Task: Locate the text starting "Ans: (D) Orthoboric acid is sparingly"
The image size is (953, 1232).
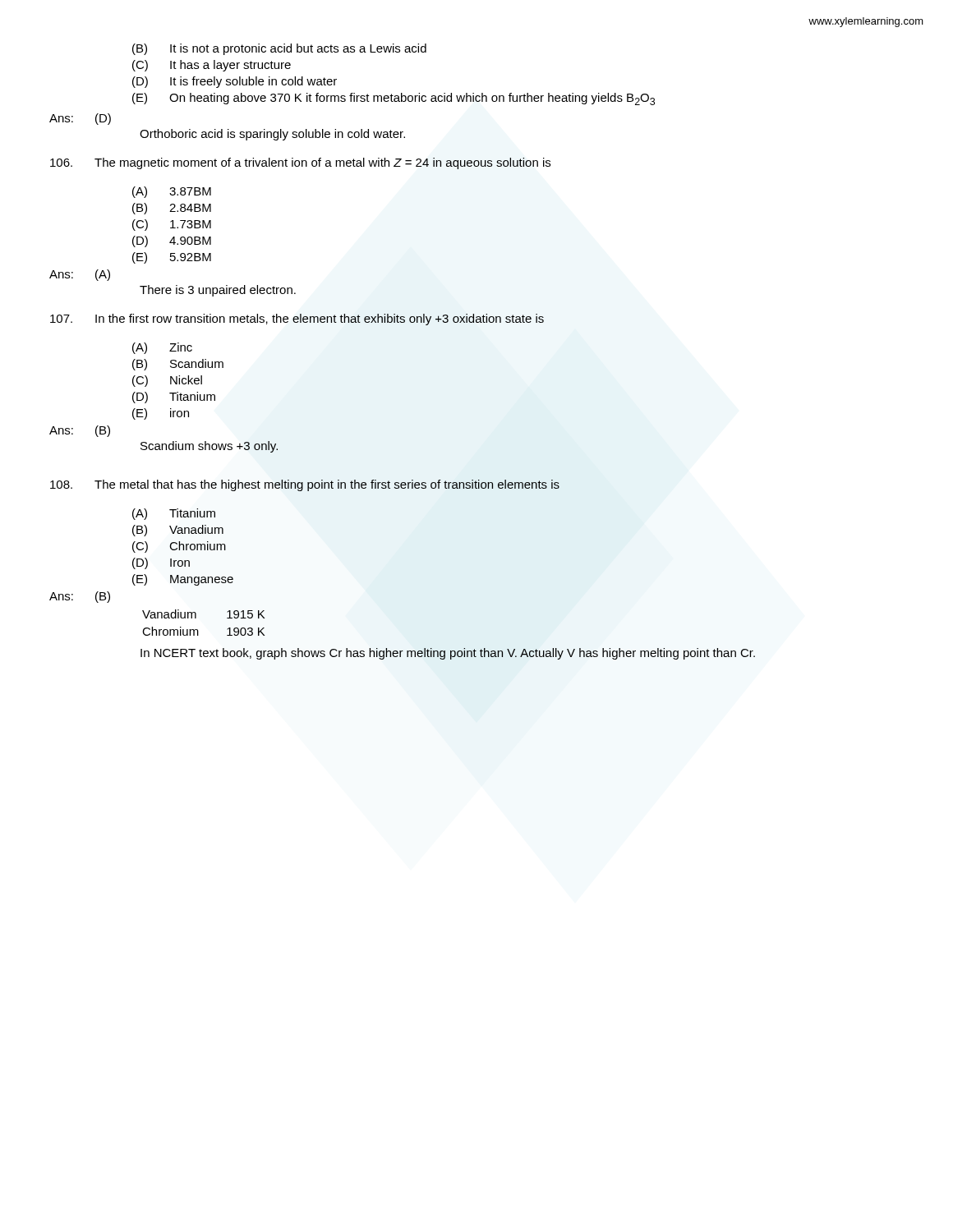Action: (x=227, y=127)
